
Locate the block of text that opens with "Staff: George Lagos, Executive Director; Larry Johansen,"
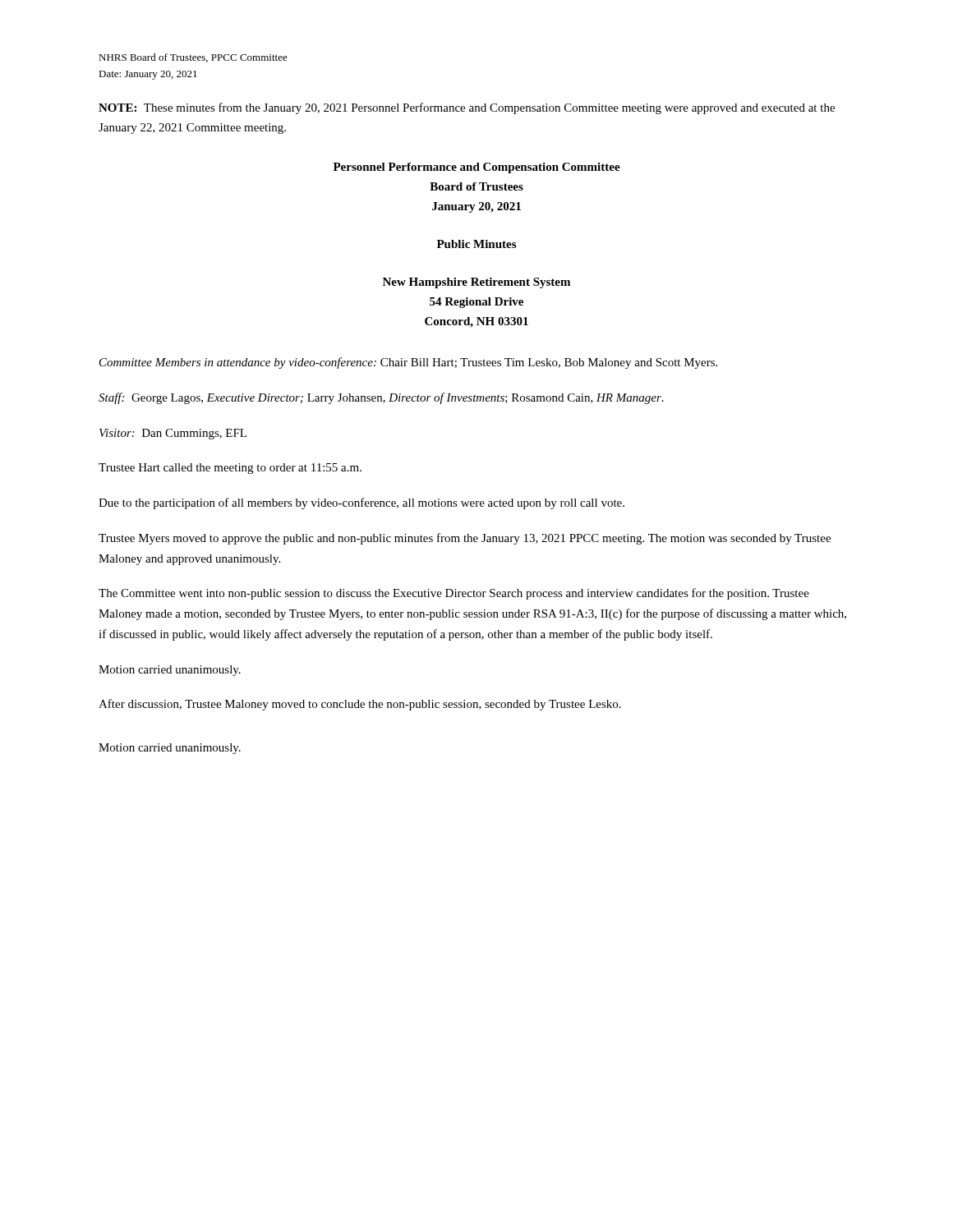pos(381,397)
